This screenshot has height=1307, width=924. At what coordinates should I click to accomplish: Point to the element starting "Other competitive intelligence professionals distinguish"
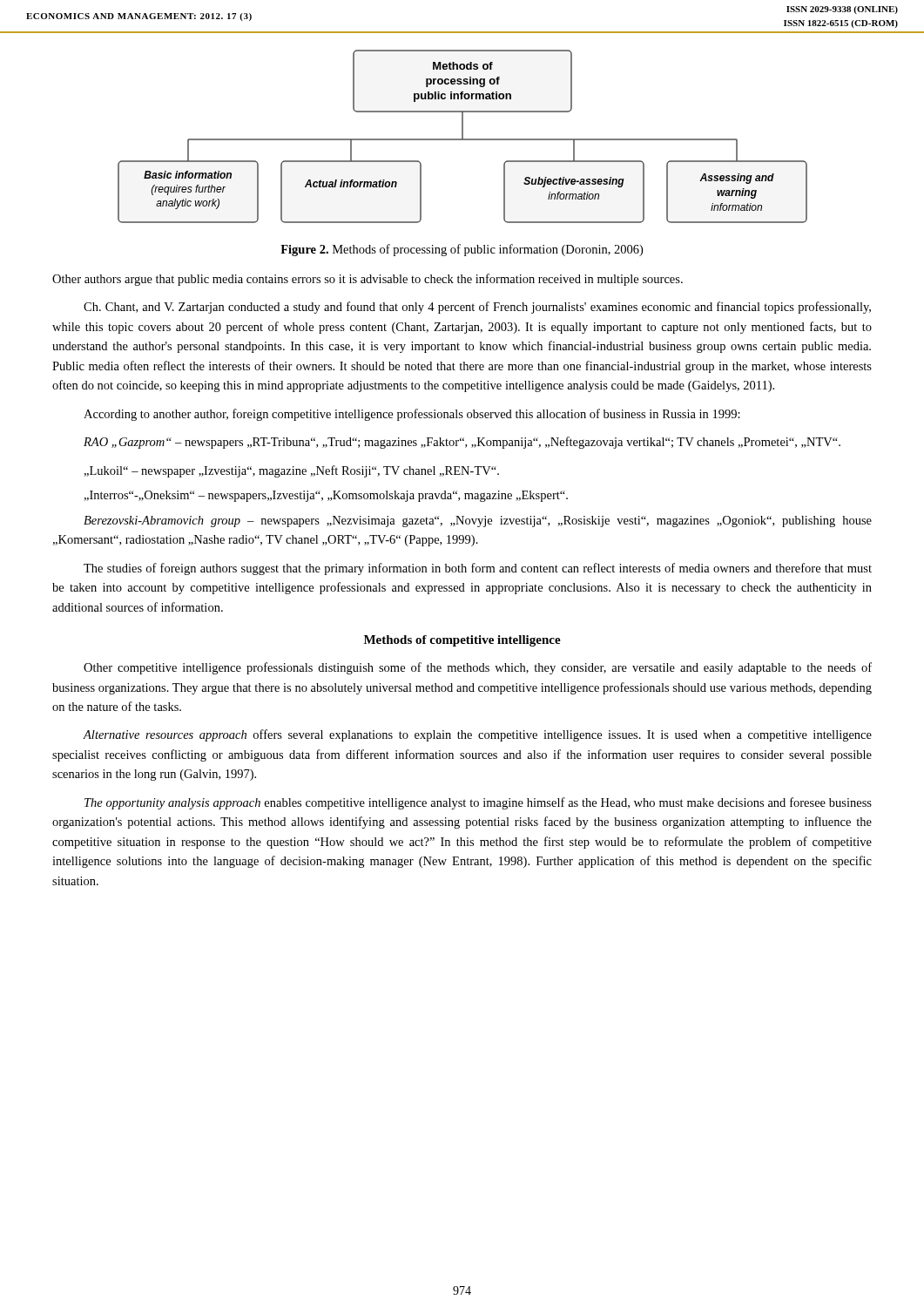462,687
